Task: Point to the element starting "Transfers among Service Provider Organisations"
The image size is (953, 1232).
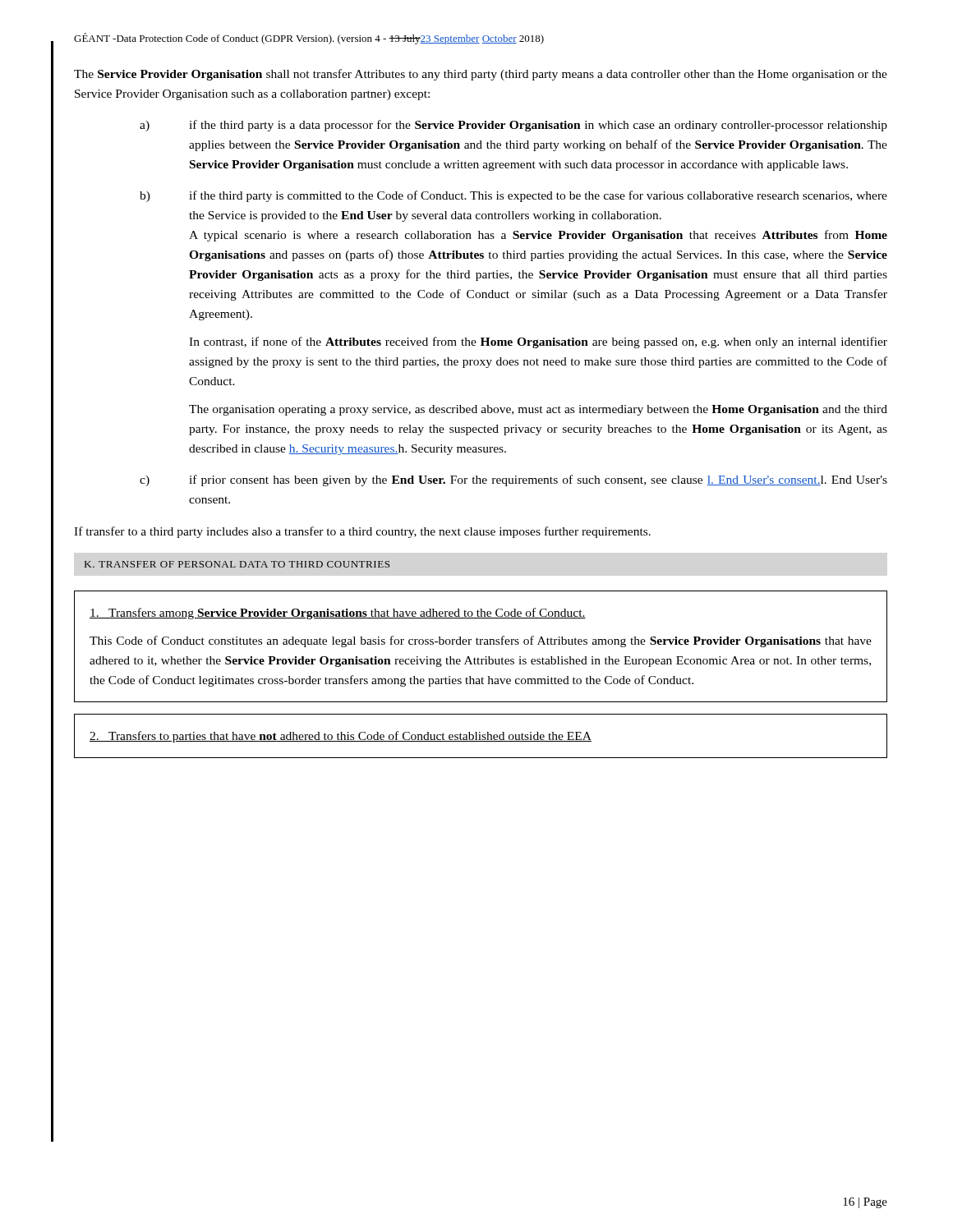Action: (481, 644)
